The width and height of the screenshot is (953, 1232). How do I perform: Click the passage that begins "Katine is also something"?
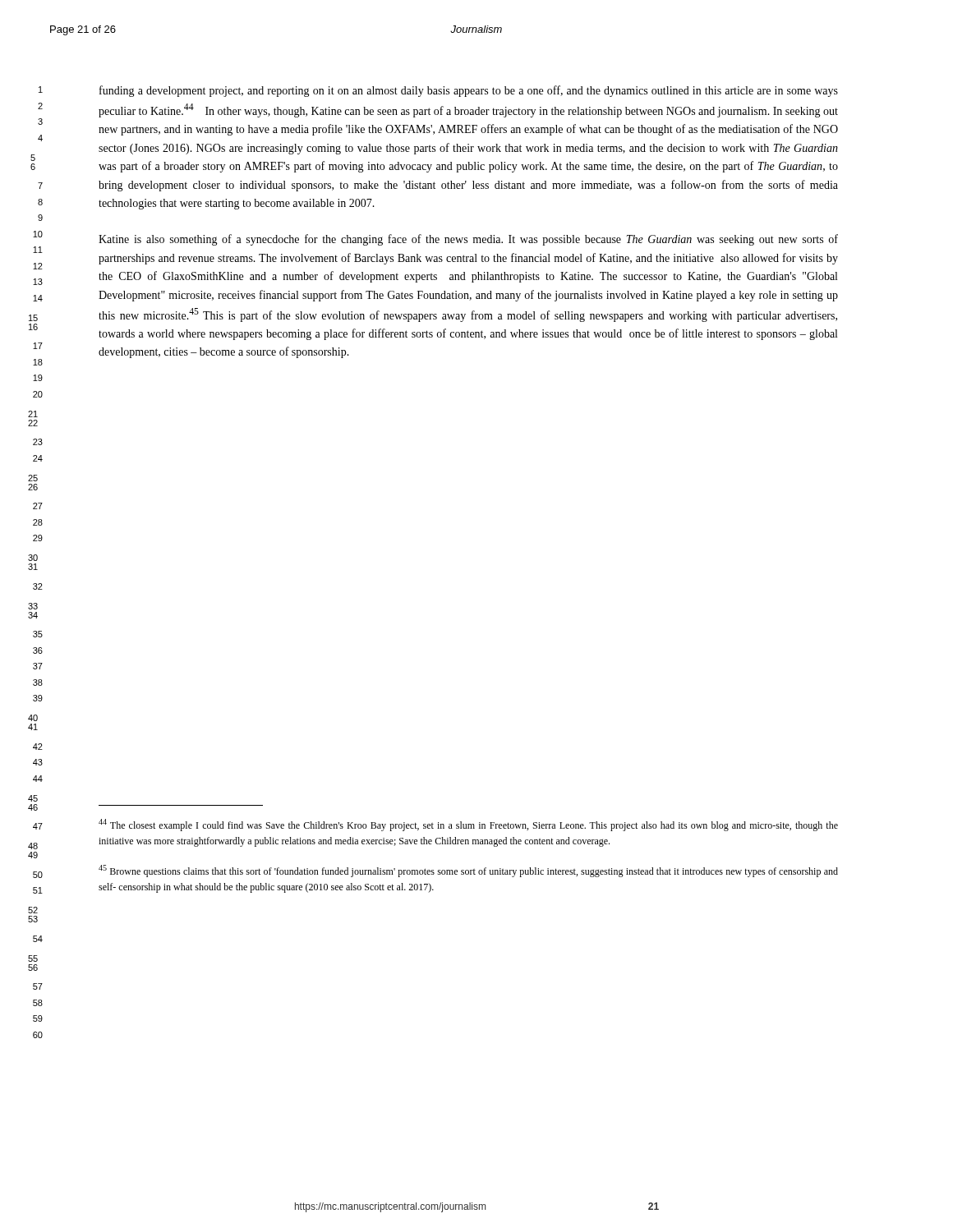point(468,297)
